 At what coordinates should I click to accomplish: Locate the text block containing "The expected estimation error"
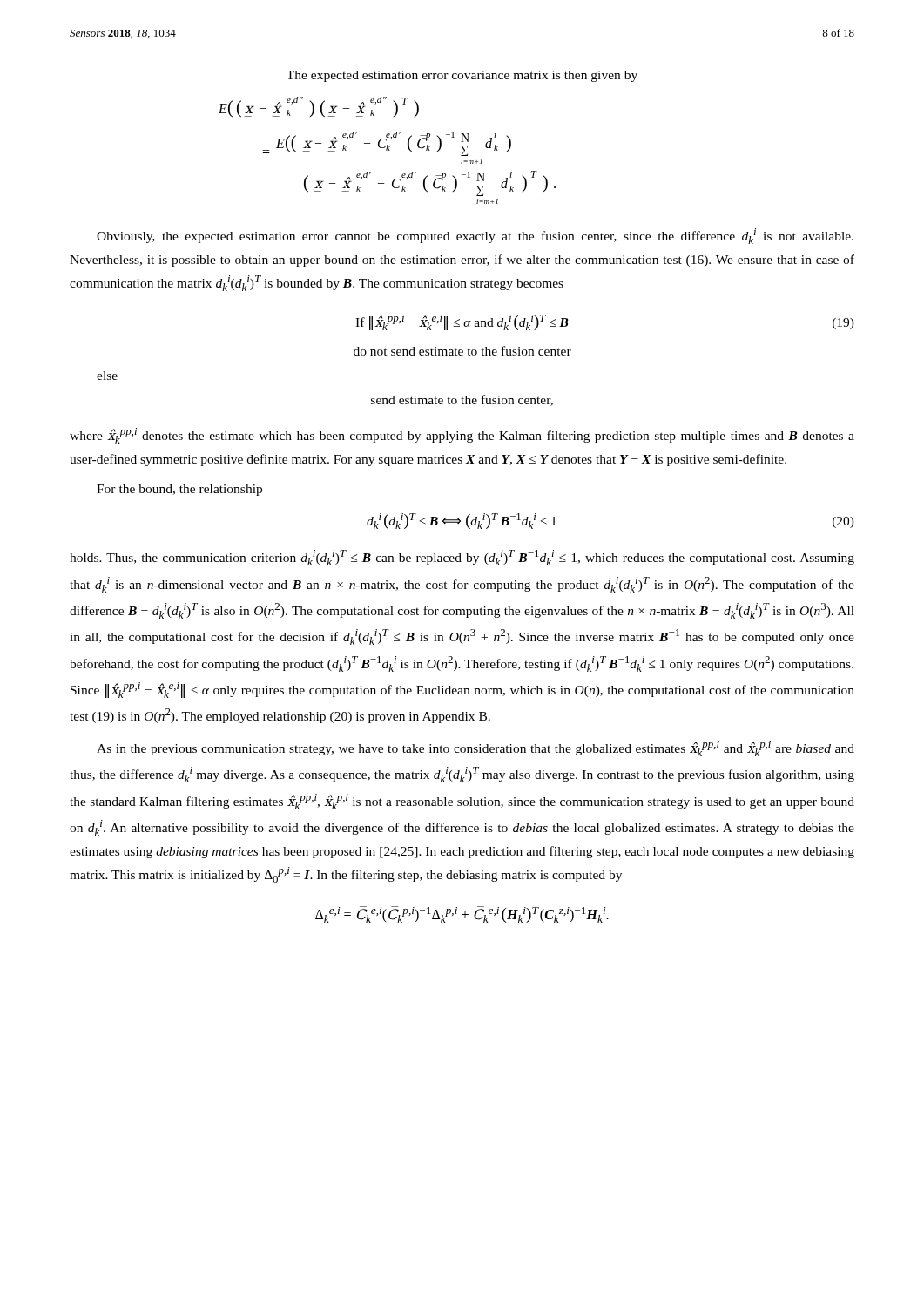click(x=462, y=74)
